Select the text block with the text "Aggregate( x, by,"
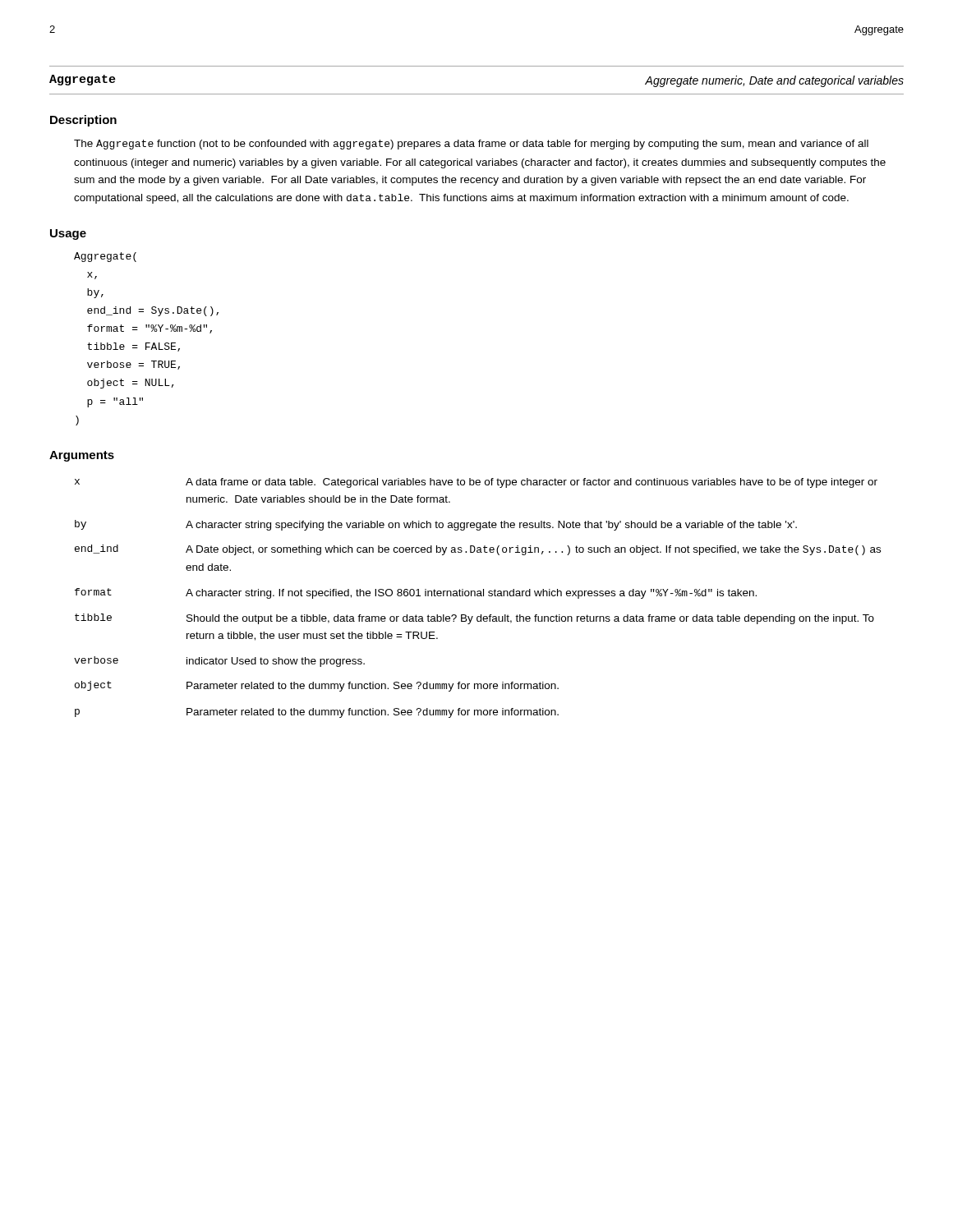 (x=148, y=338)
